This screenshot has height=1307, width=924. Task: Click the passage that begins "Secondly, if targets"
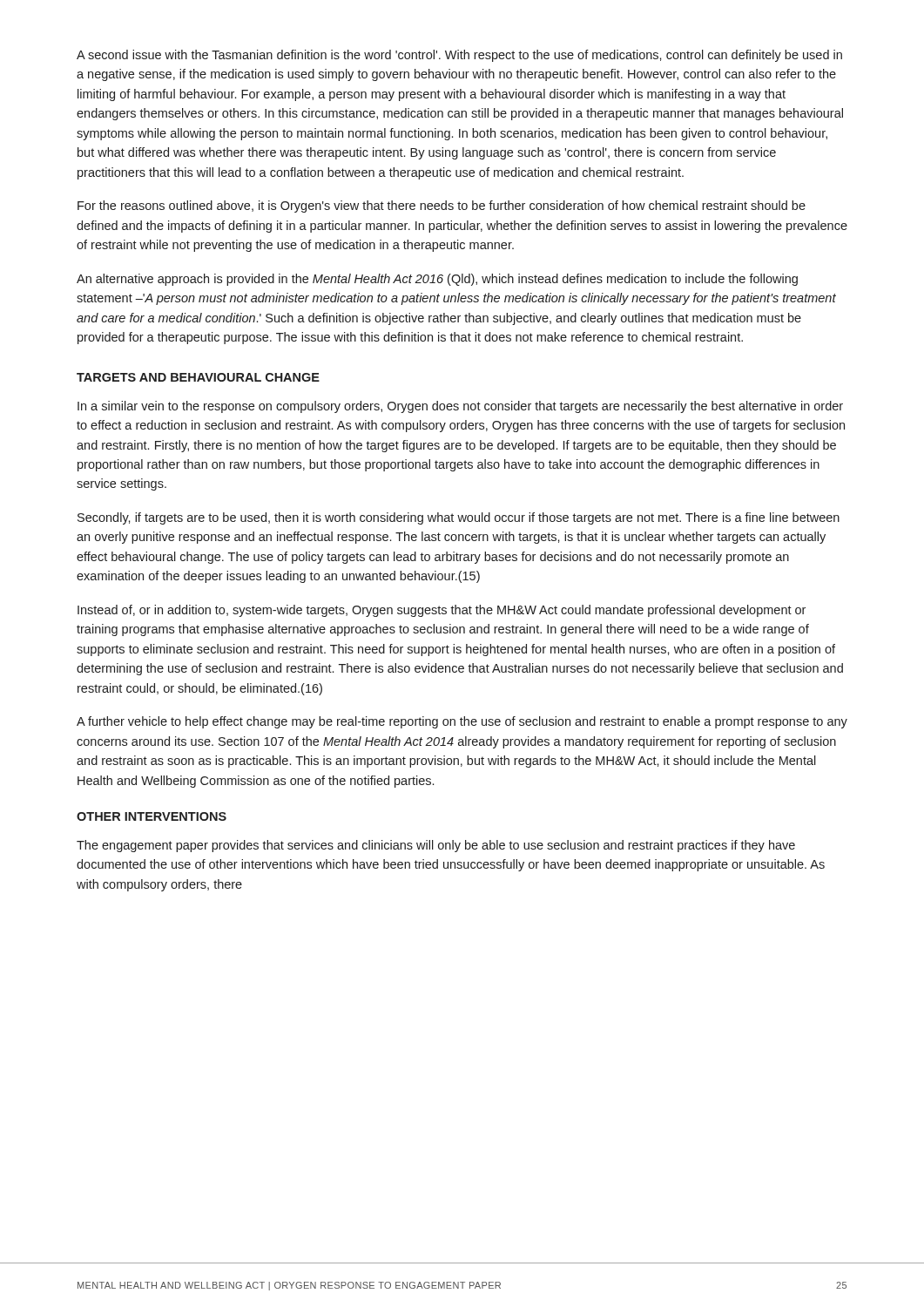(458, 547)
